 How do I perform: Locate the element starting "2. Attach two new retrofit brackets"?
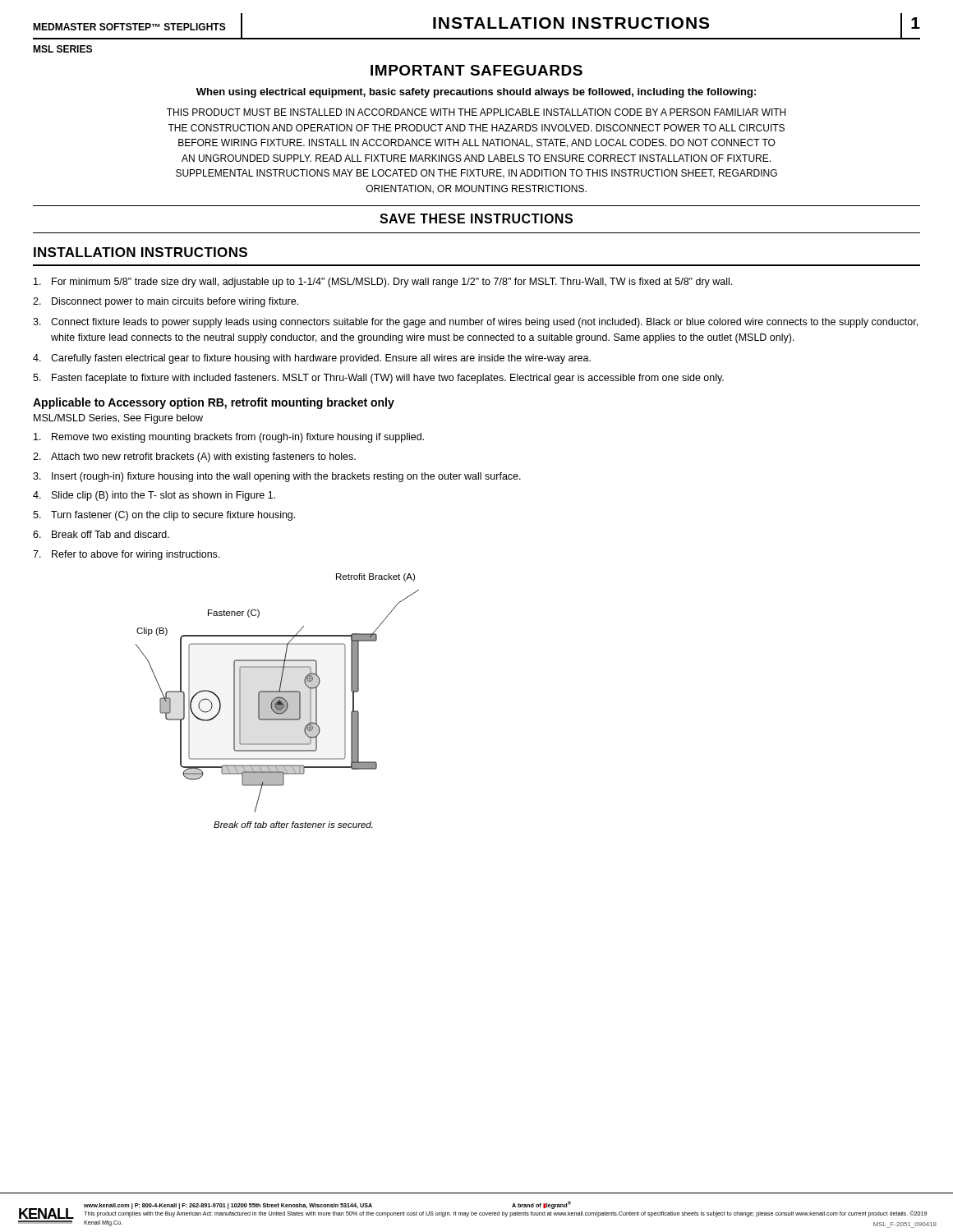[195, 457]
